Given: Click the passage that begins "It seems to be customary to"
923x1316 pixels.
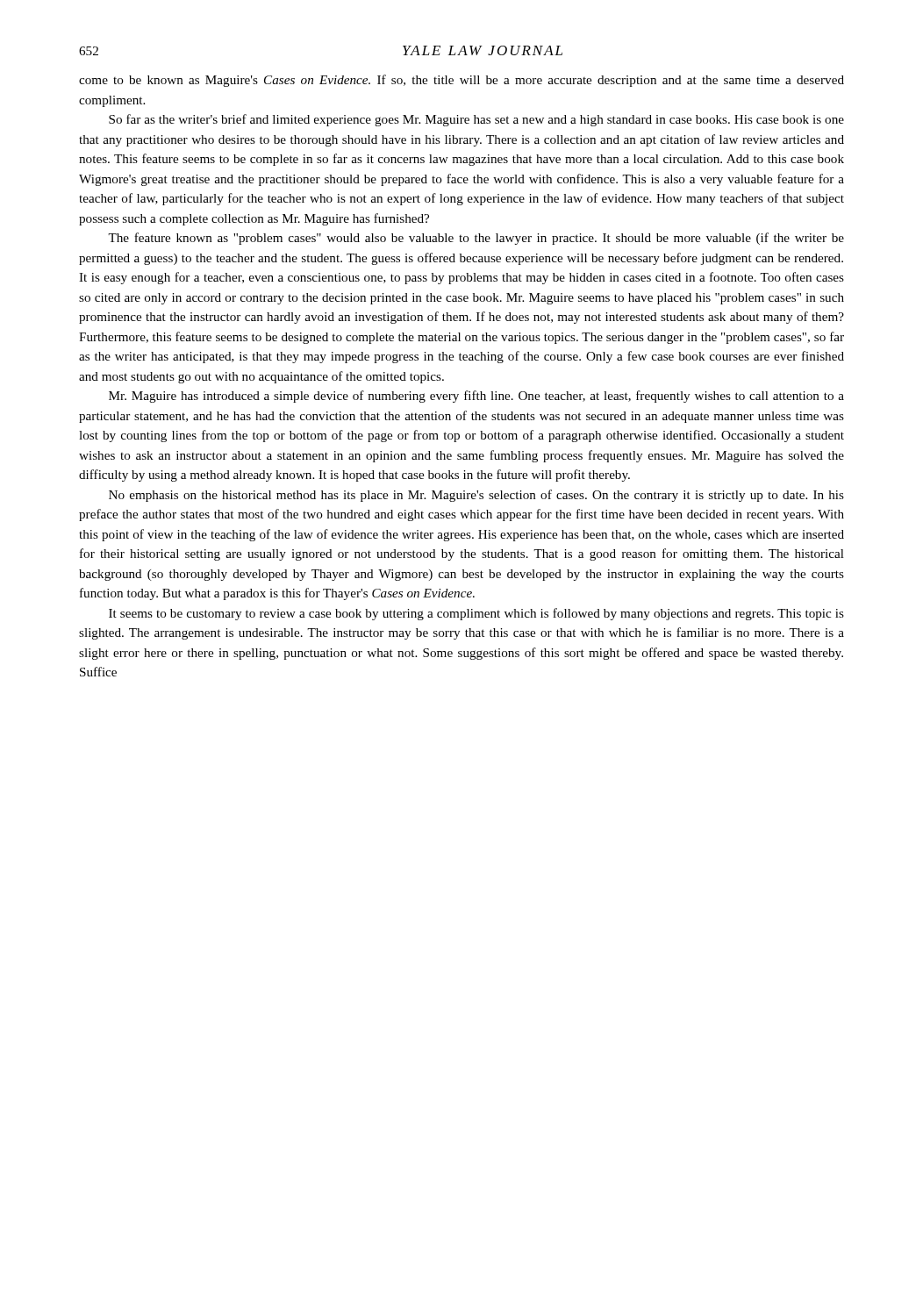Looking at the screenshot, I should click(x=462, y=642).
